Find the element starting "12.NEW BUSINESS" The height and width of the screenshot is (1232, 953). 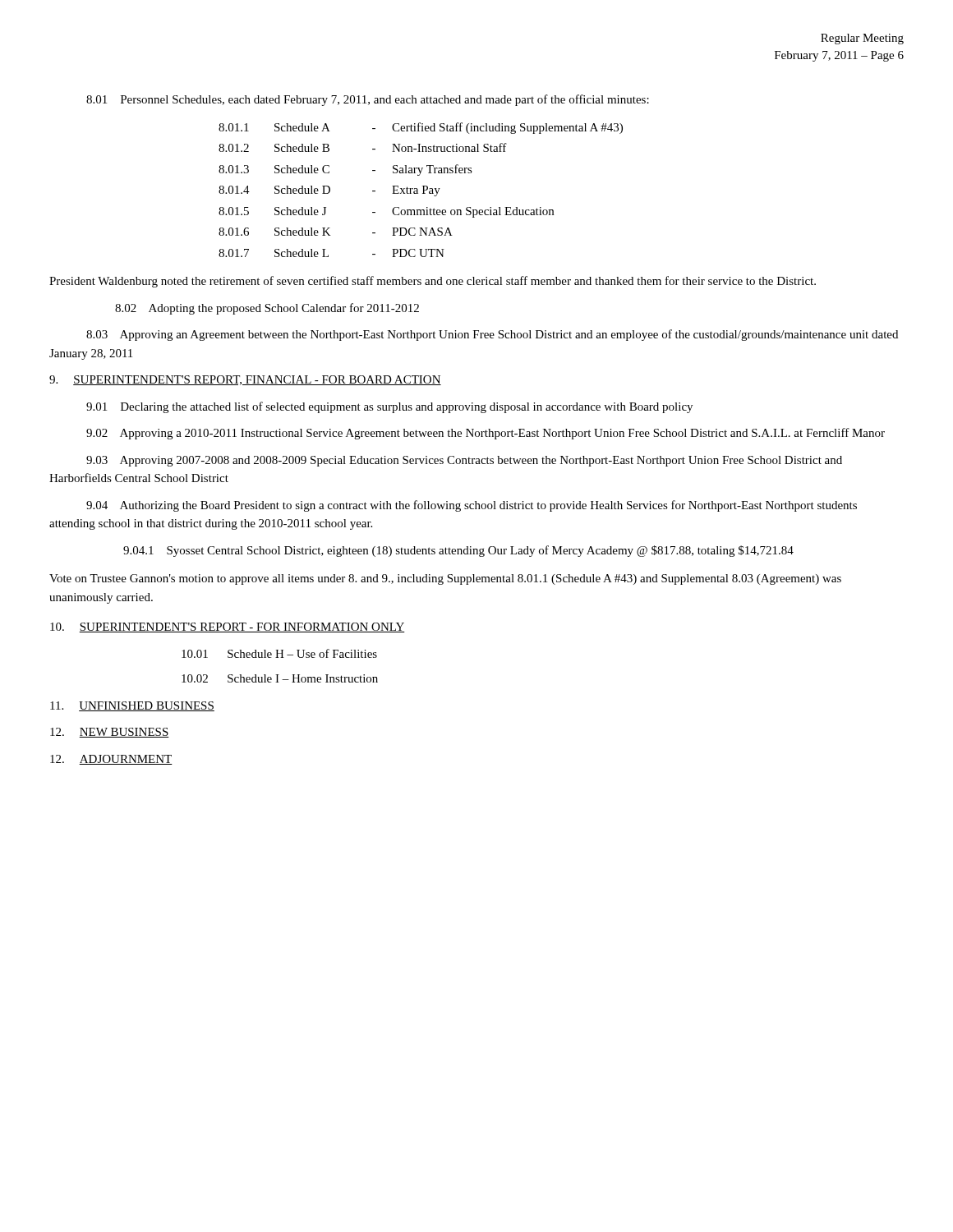[x=109, y=732]
